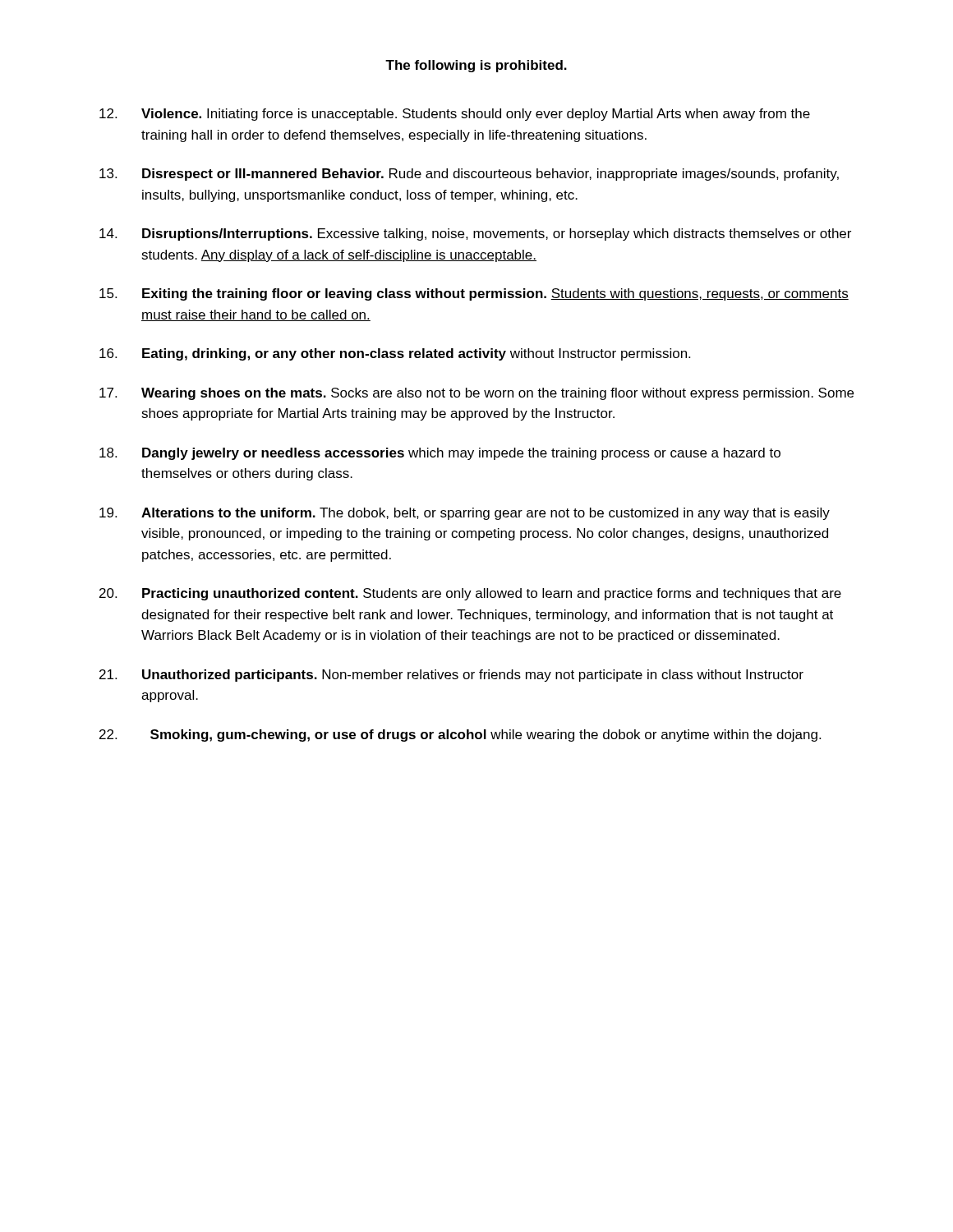Point to the block beginning "21. Unauthorized participants. Non-member relatives or friends may"
The height and width of the screenshot is (1232, 953).
[x=476, y=685]
